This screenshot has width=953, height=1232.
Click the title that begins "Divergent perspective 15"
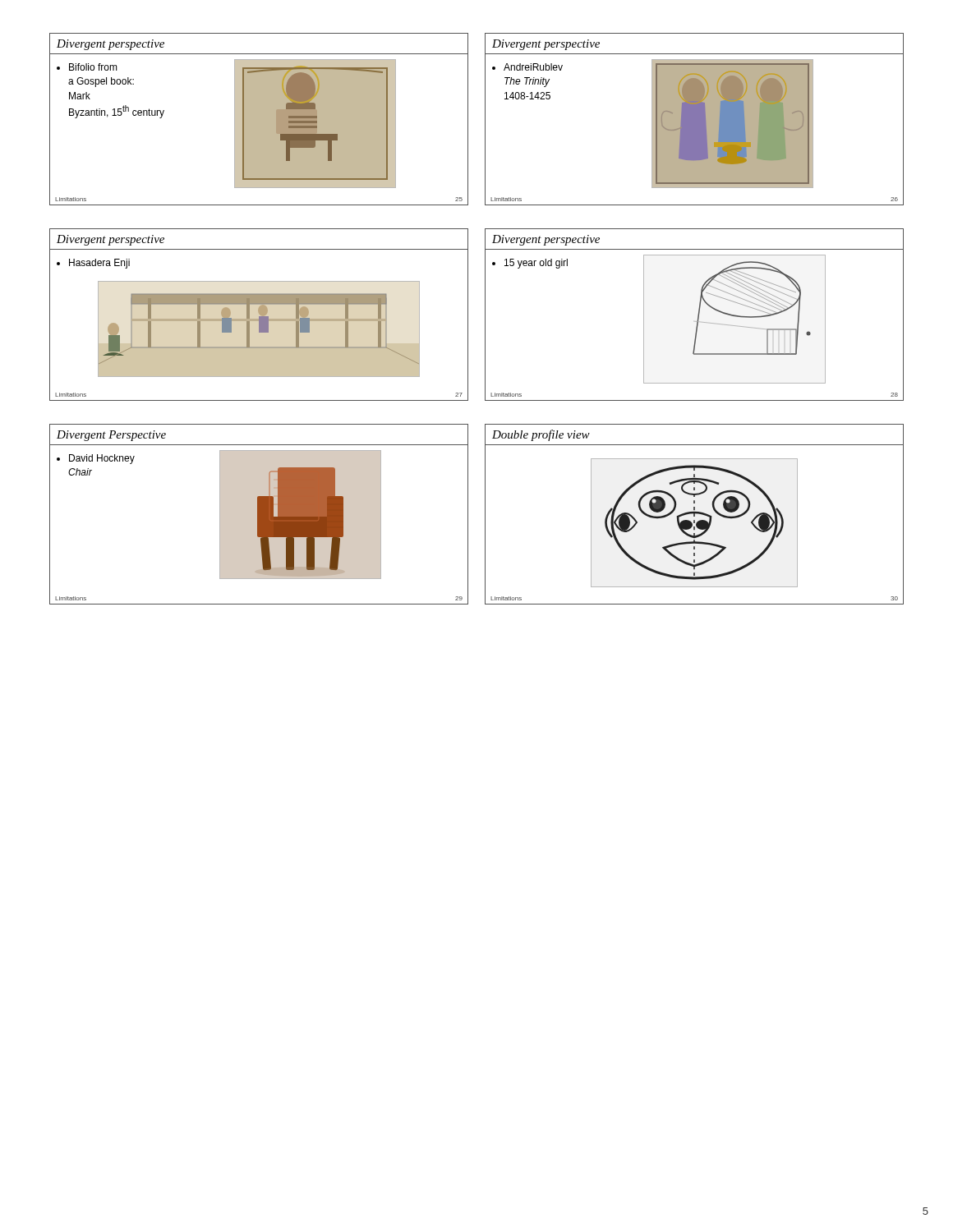(694, 315)
